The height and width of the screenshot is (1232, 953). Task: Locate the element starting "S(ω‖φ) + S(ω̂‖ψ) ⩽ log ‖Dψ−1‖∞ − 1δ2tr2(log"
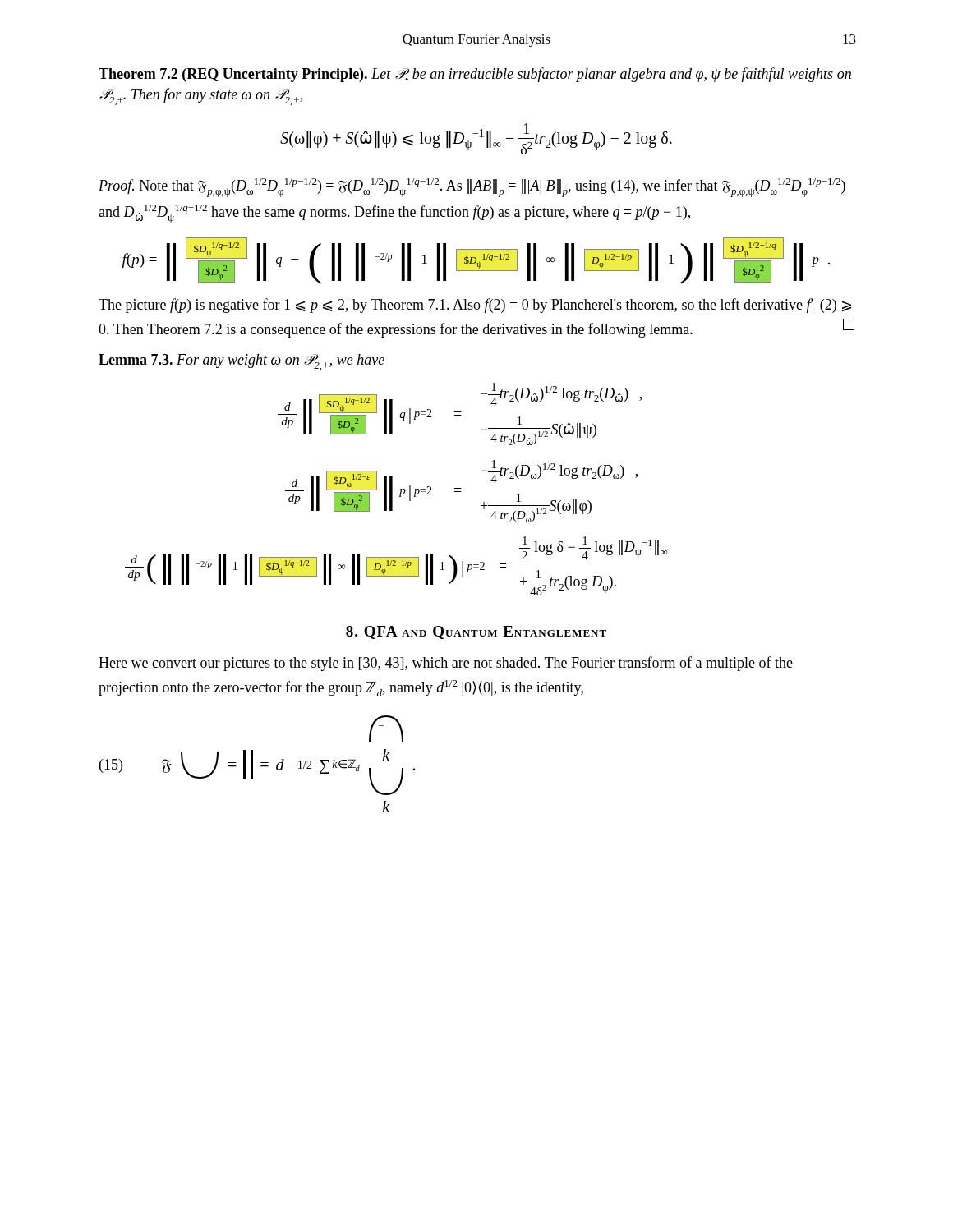(x=476, y=140)
